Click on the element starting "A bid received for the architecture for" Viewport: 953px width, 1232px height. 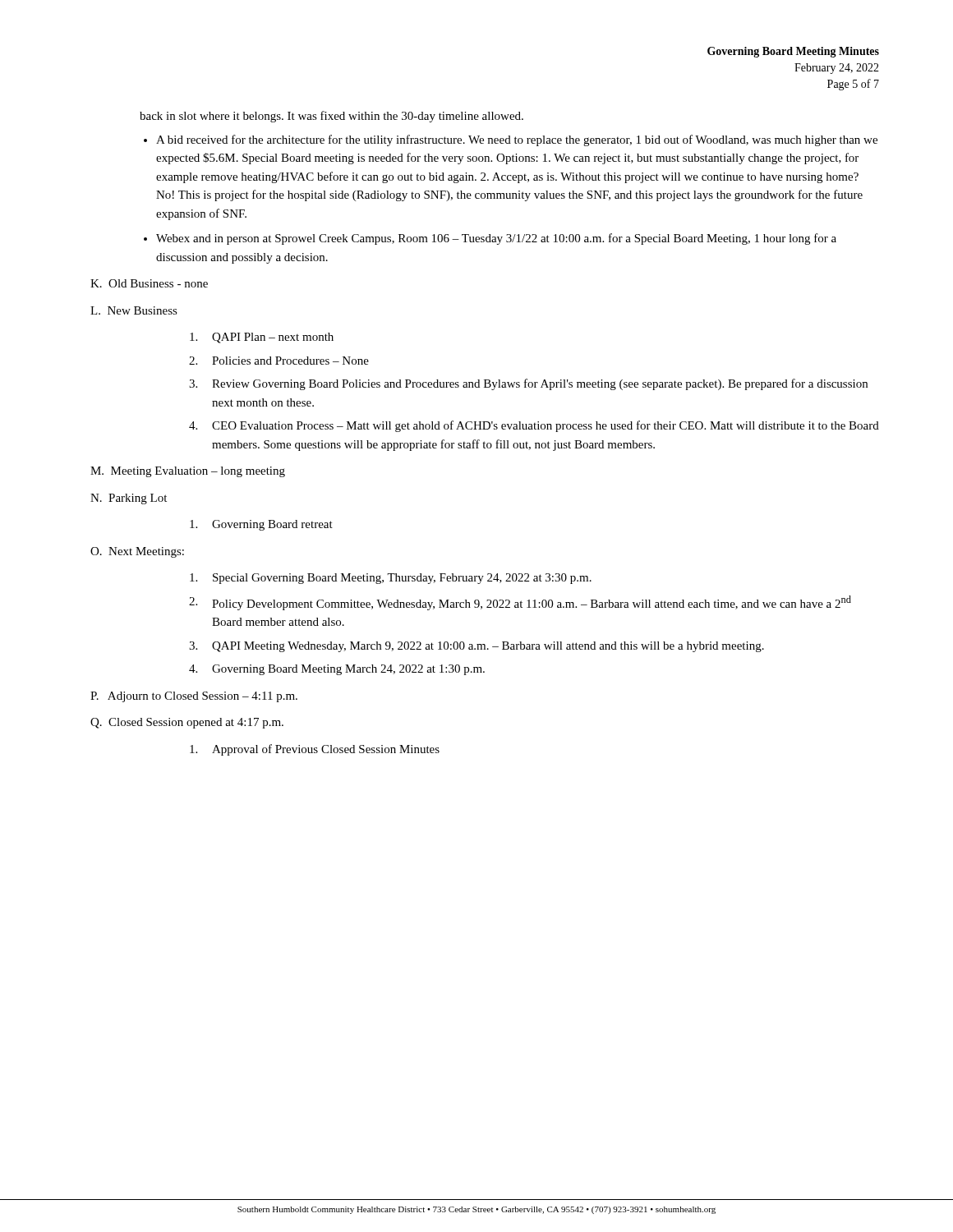(517, 176)
